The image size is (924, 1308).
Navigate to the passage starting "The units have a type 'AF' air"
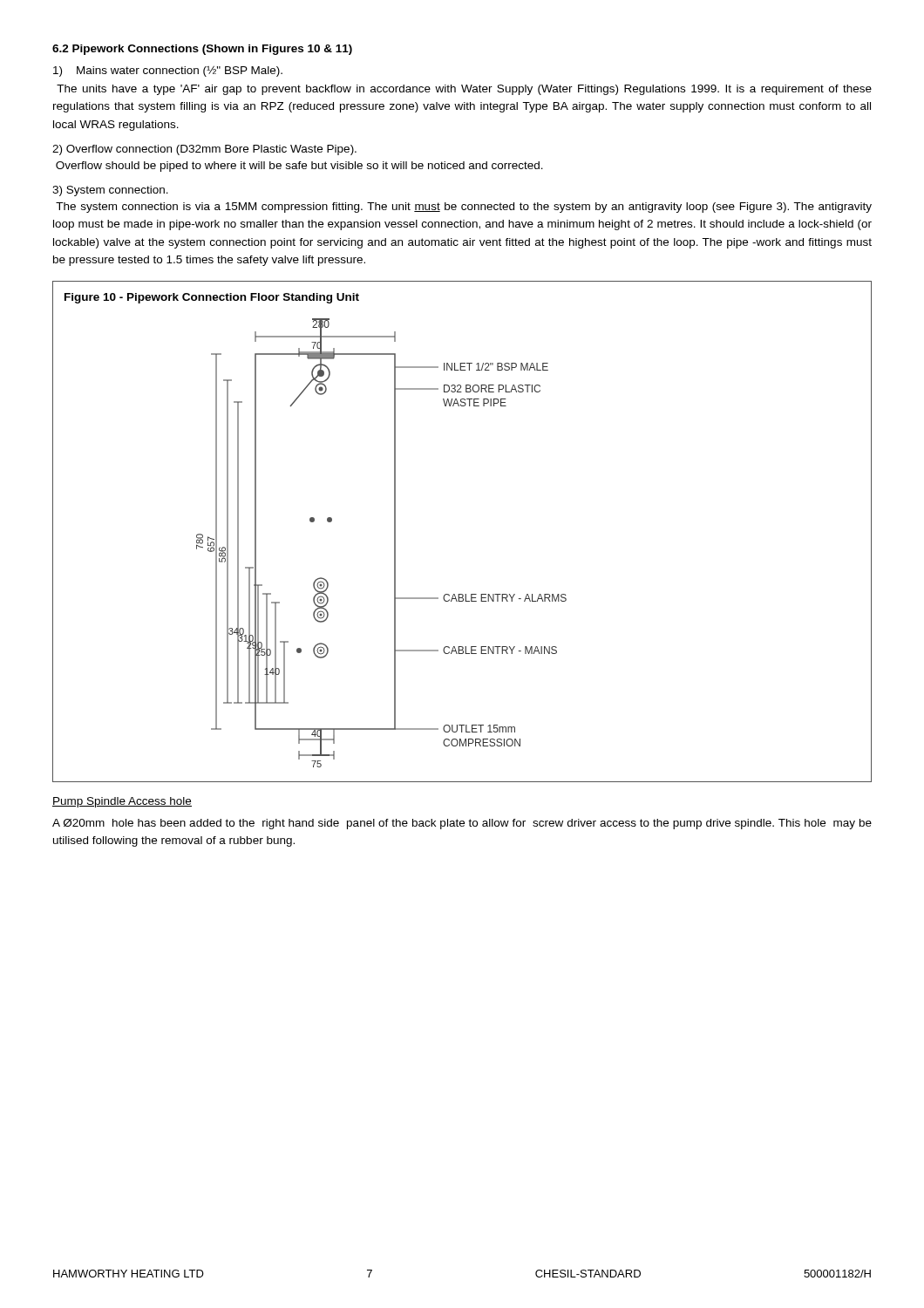point(462,106)
